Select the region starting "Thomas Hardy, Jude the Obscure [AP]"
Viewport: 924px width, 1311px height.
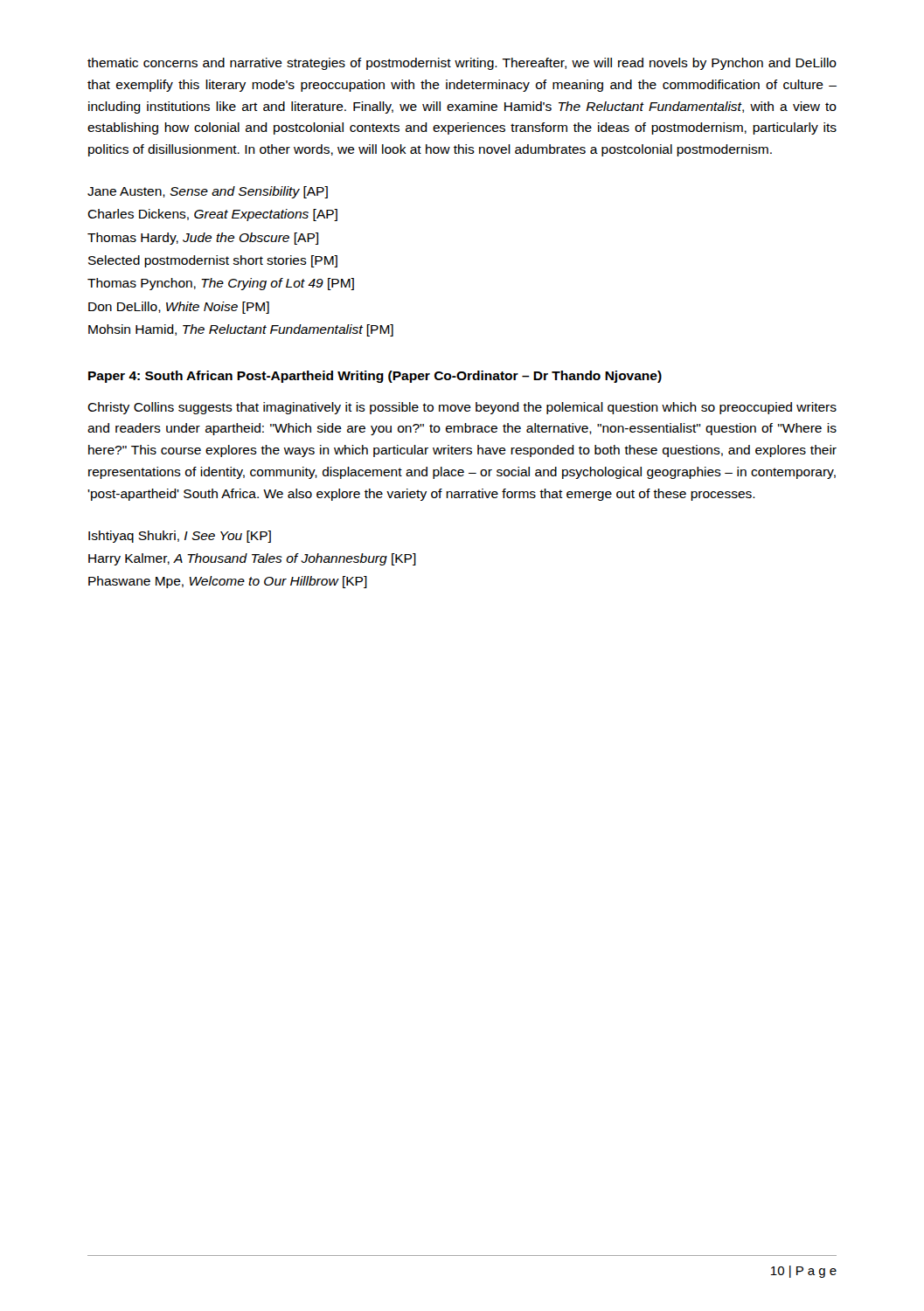point(203,237)
